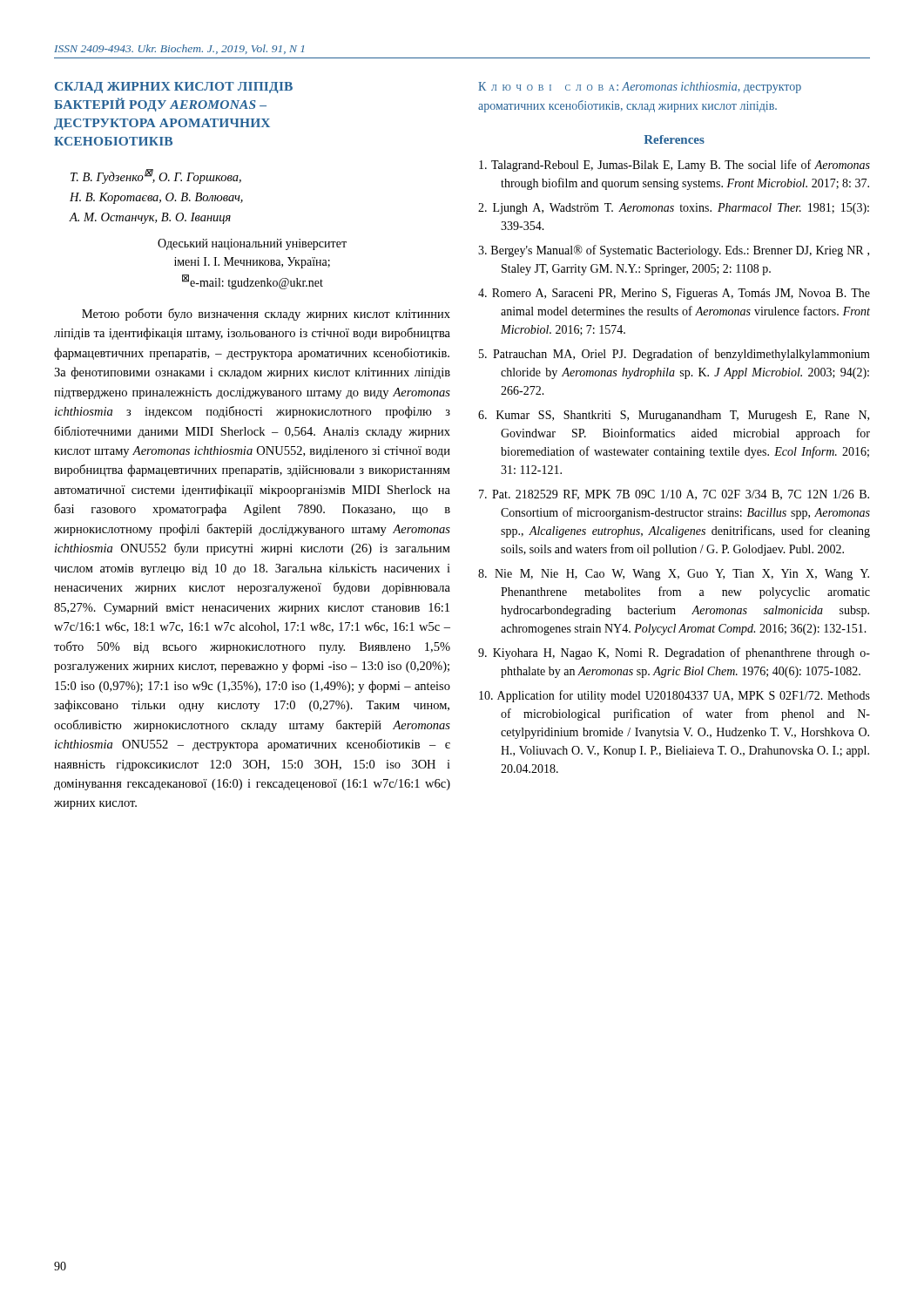Find the list item that says "7. Pat. 2182529 RF, MPK 7B 09C"

[674, 522]
